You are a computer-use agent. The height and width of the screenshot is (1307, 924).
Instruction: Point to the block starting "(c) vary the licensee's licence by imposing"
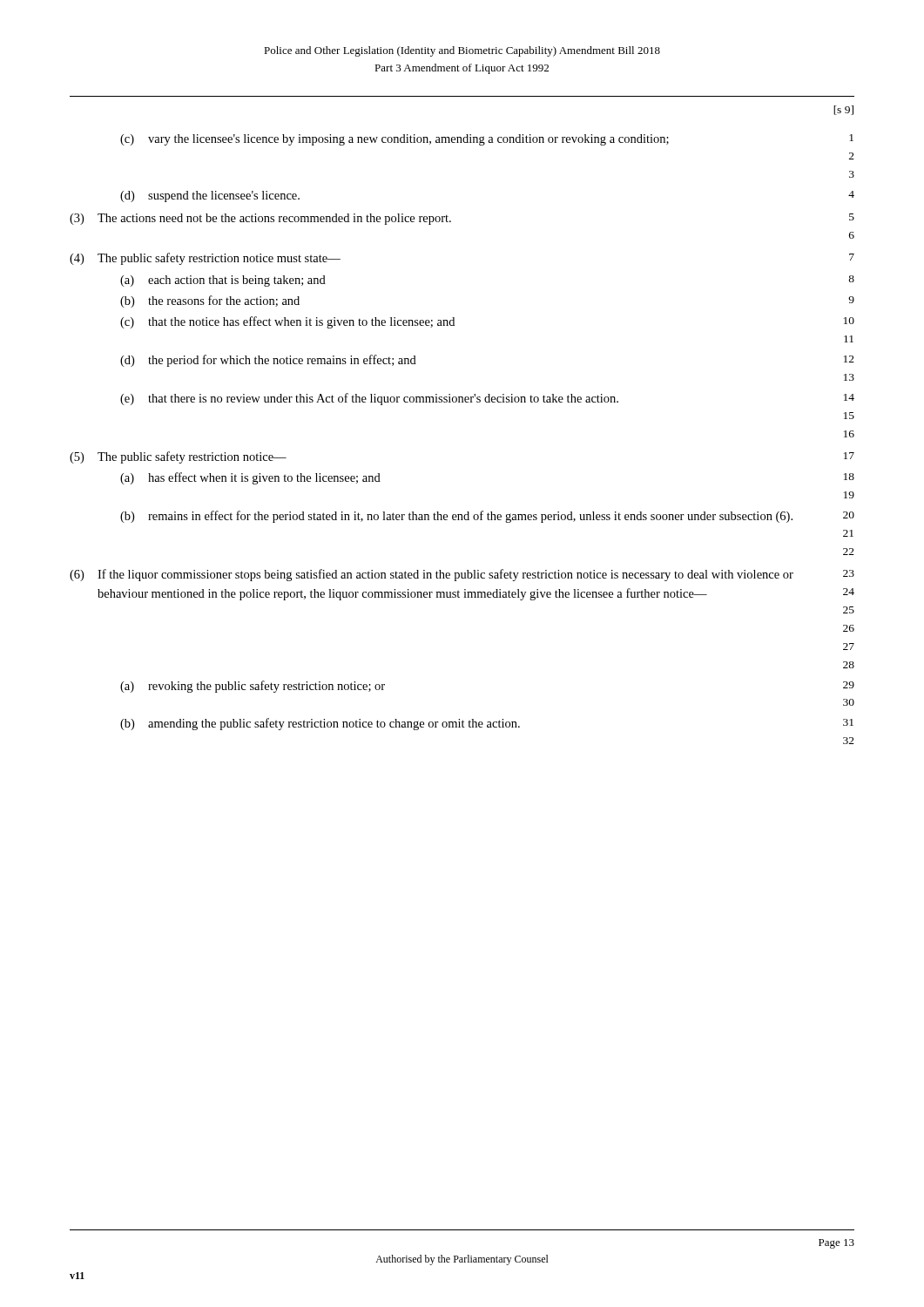[487, 140]
